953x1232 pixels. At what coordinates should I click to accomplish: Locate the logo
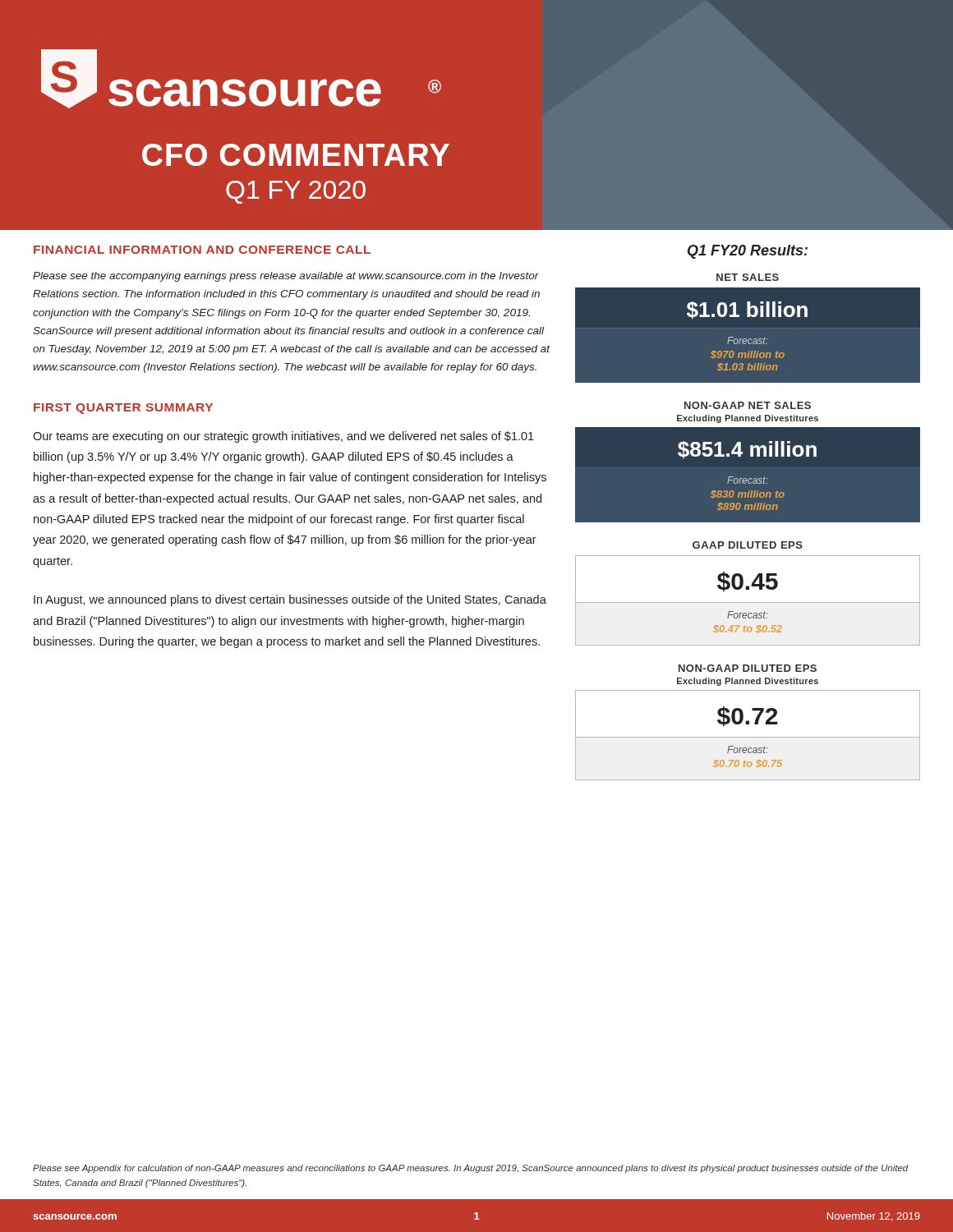[255, 88]
